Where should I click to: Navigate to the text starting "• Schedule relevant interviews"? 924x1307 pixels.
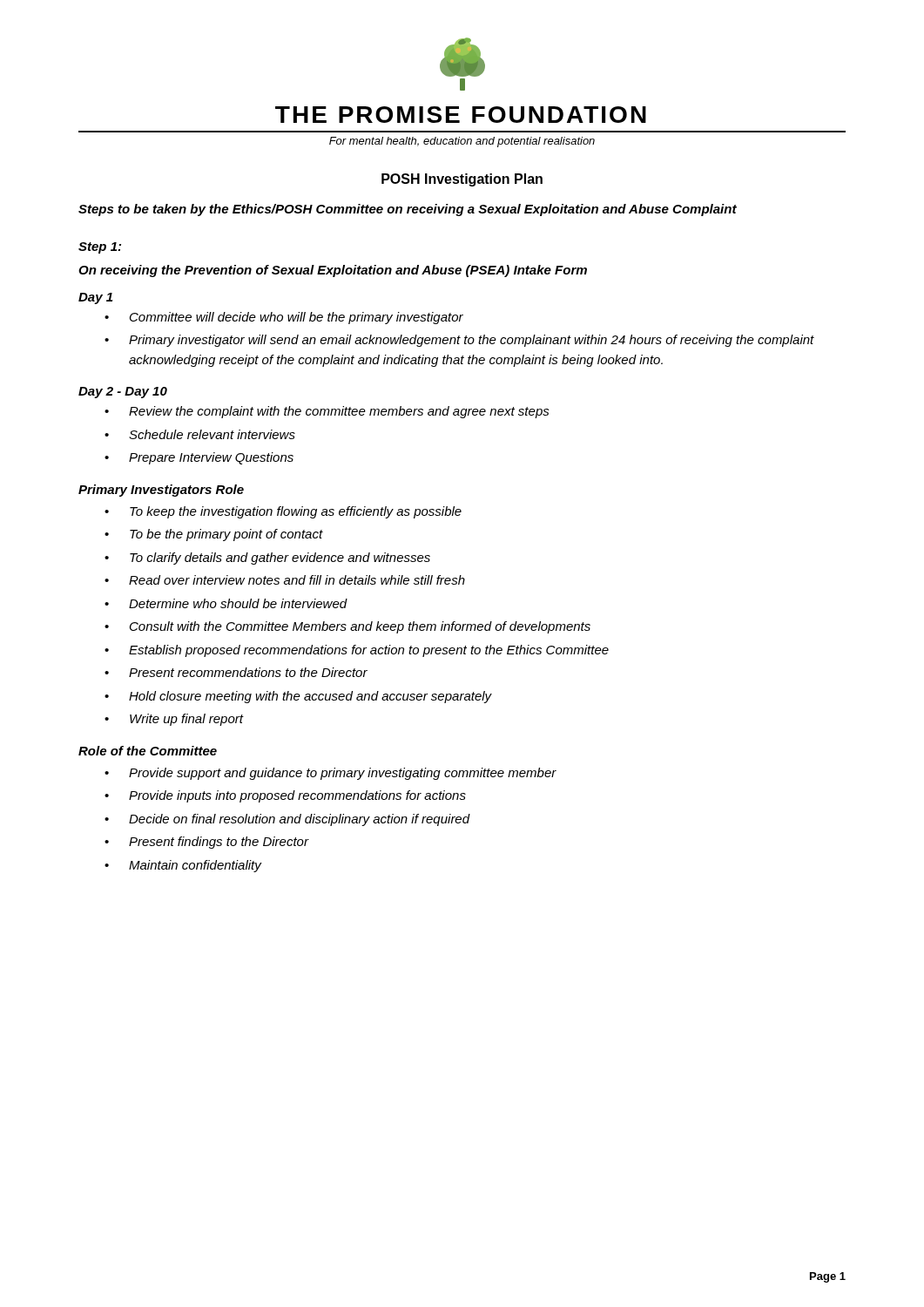[x=200, y=434]
